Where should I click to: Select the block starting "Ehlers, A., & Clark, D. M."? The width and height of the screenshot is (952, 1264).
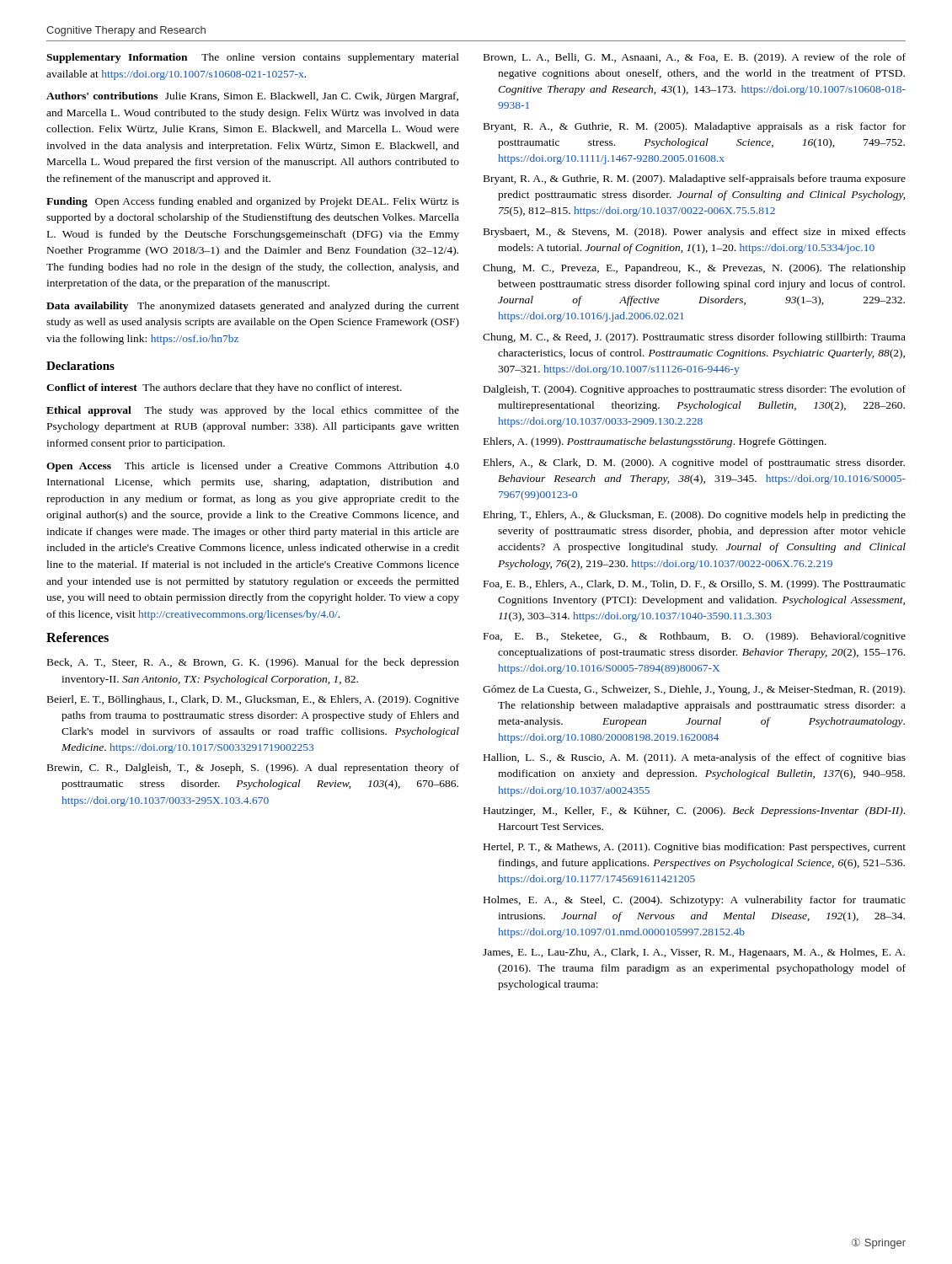[x=694, y=478]
